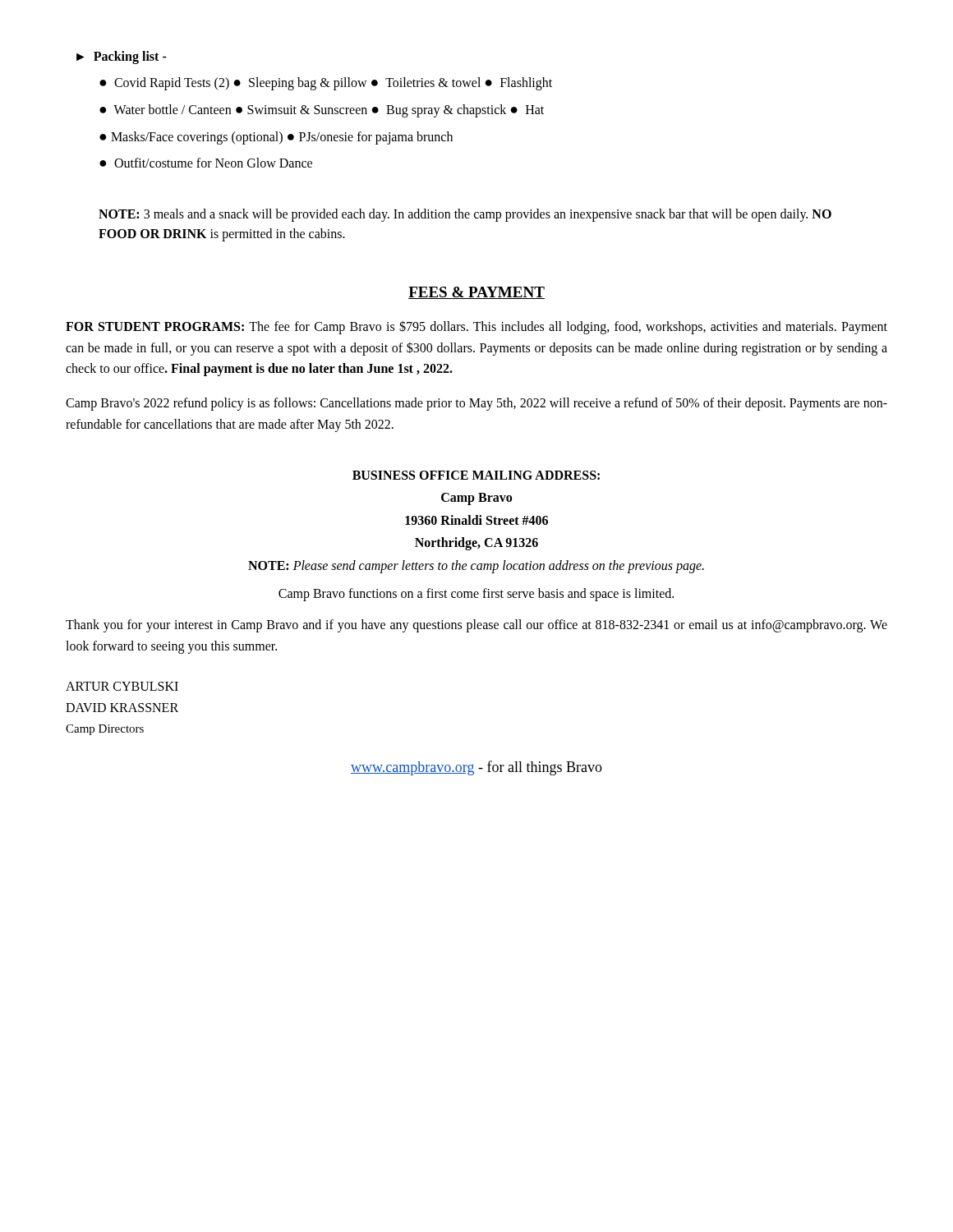Viewport: 953px width, 1232px height.
Task: Find the text starting "●Masks/Face coverings (optional) ●PJs/onesie for"
Action: [x=276, y=136]
